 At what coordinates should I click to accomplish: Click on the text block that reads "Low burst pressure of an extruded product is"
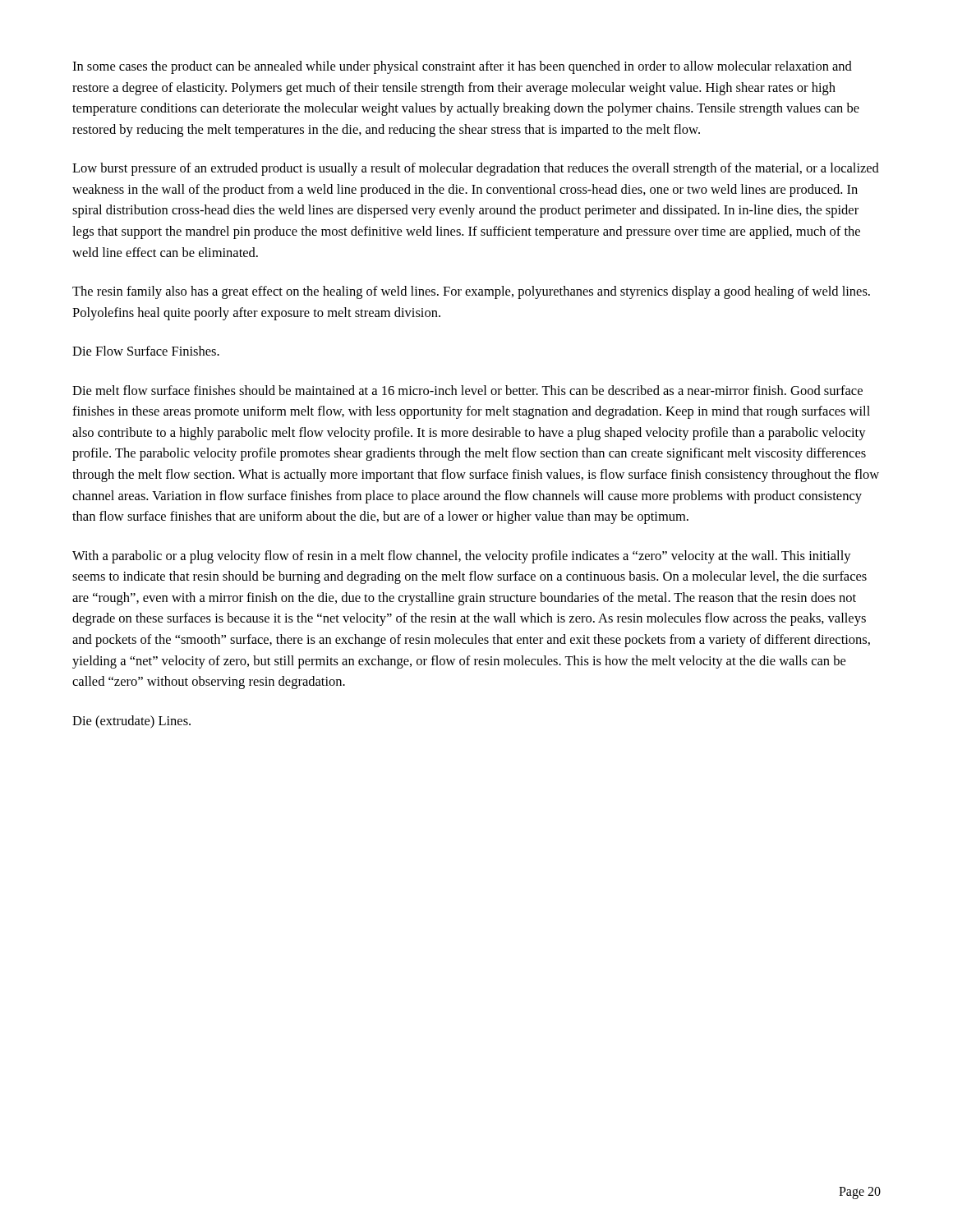click(x=476, y=210)
